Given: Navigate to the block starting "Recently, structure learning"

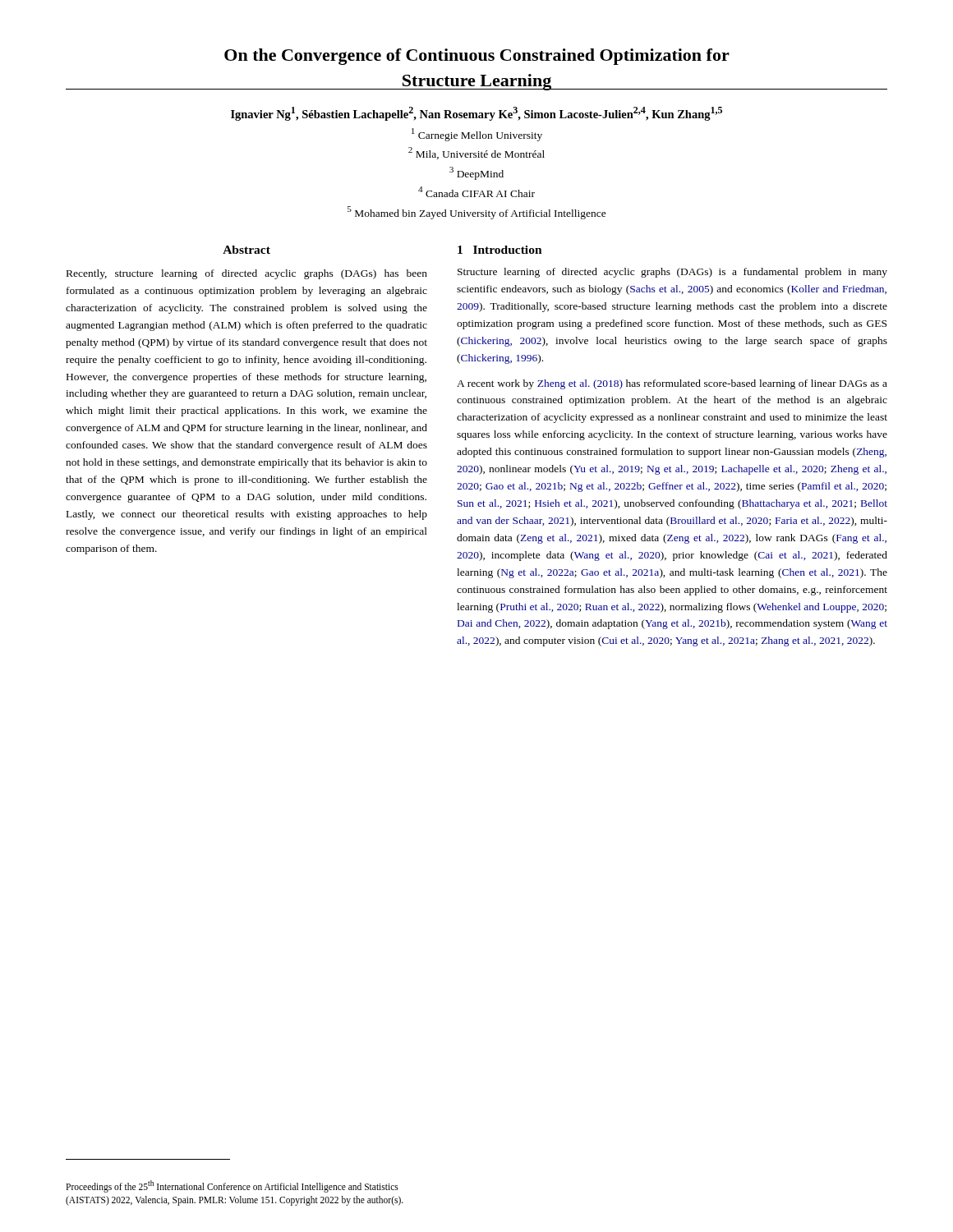Looking at the screenshot, I should pos(246,411).
